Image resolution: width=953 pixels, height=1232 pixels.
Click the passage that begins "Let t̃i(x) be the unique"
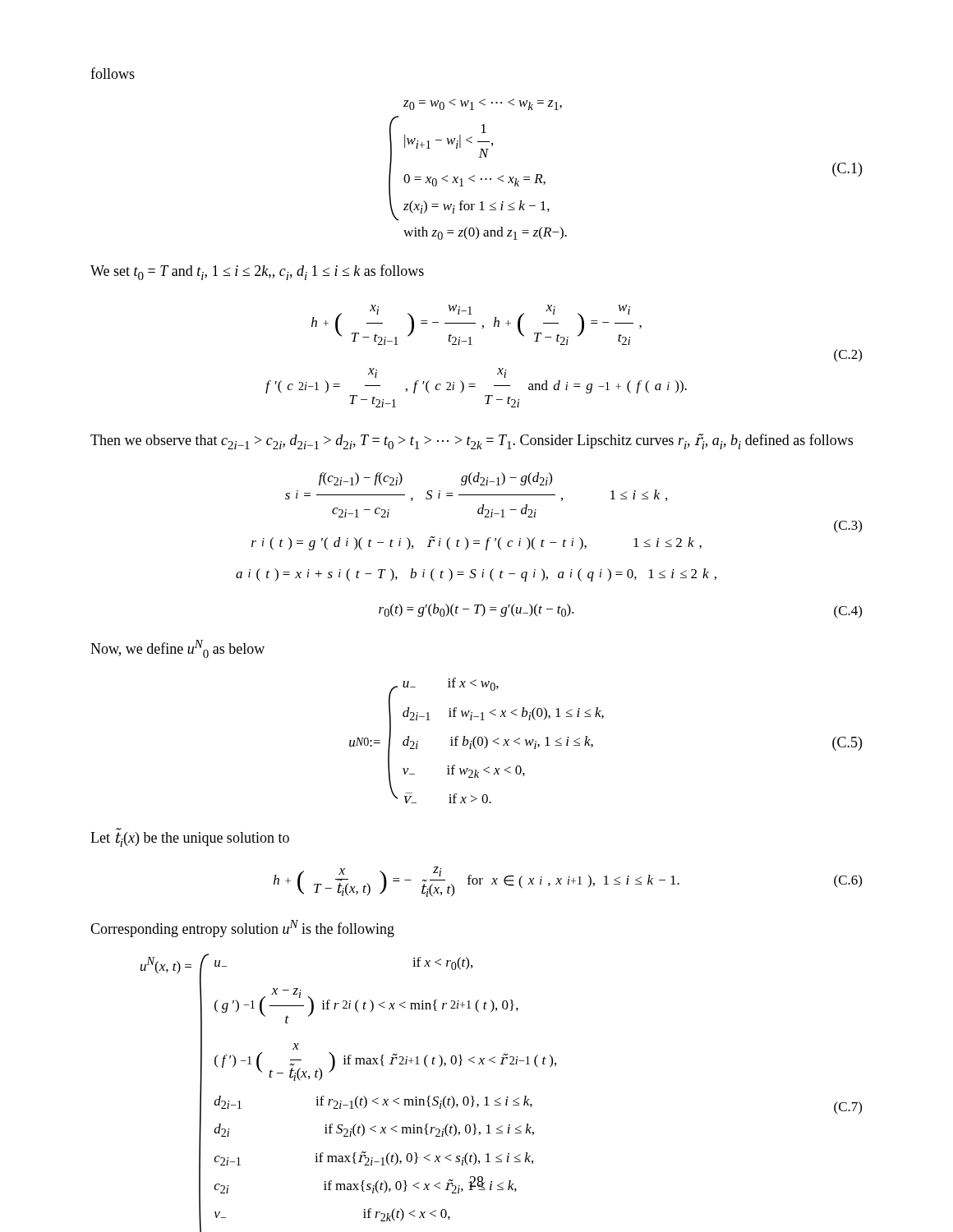190,840
